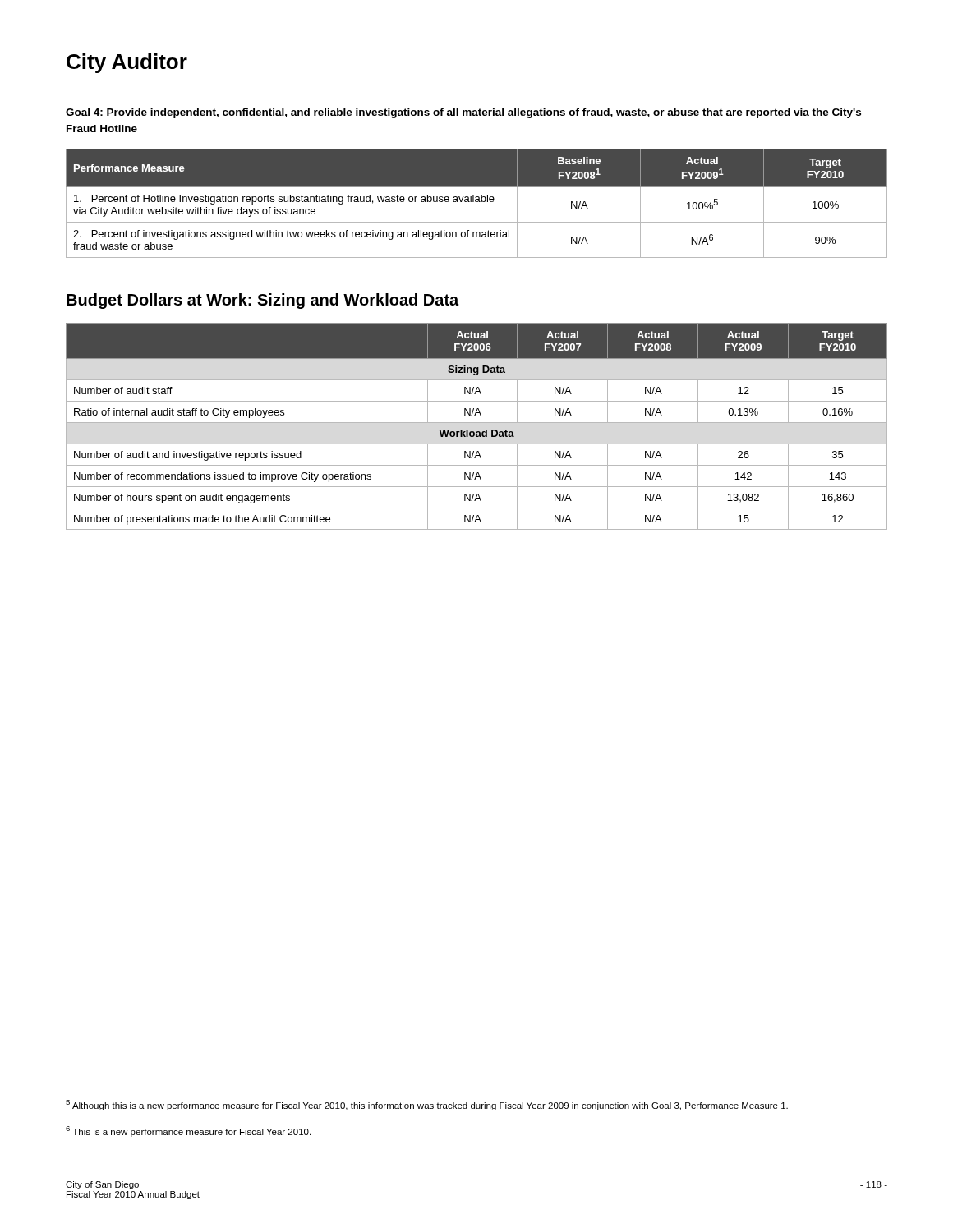Click the passage that begins "Goal 4: Provide independent, confidential, and reliable investigations"
Viewport: 953px width, 1232px height.
476,120
